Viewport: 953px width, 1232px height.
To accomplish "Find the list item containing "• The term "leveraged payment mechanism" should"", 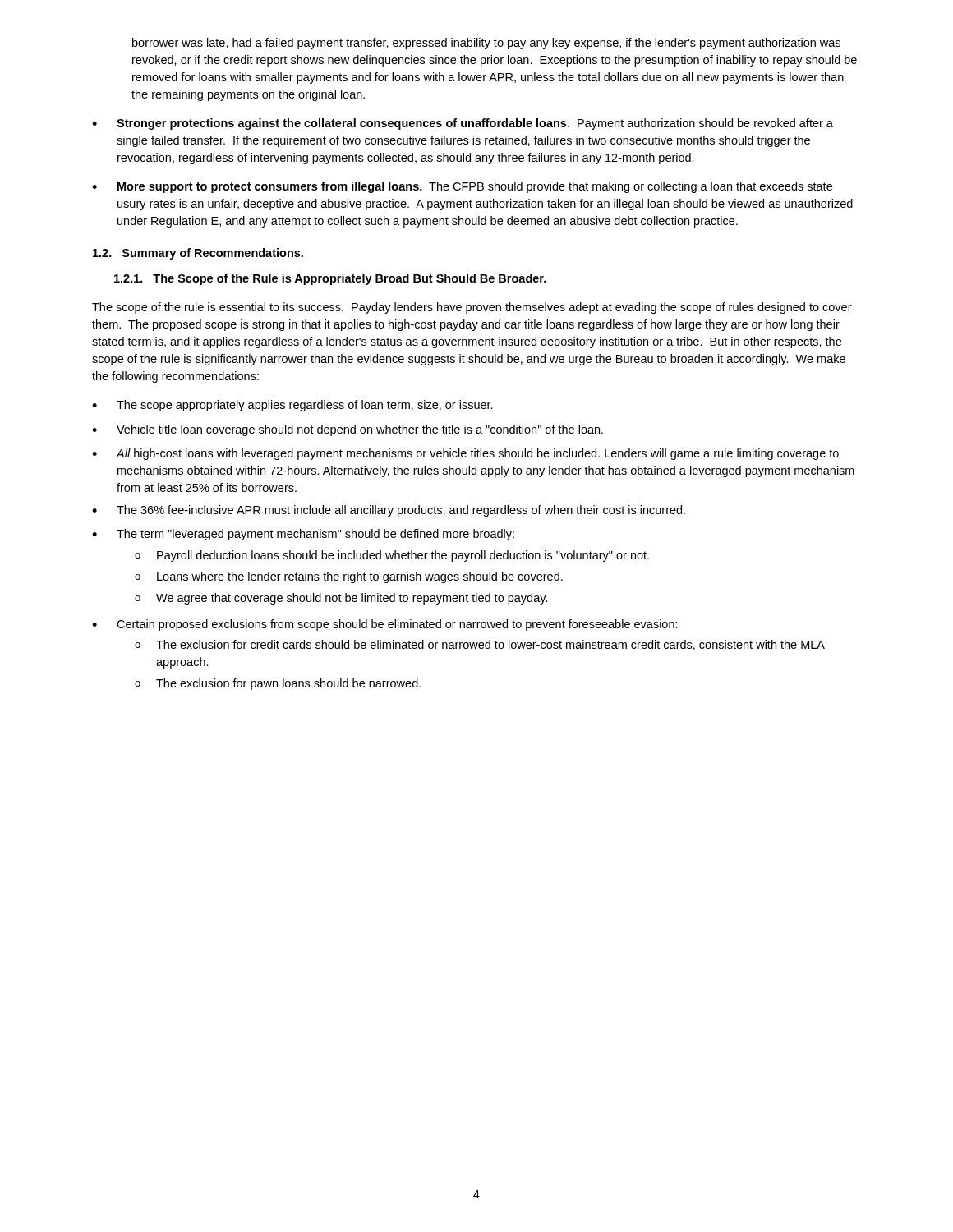I will click(x=476, y=568).
